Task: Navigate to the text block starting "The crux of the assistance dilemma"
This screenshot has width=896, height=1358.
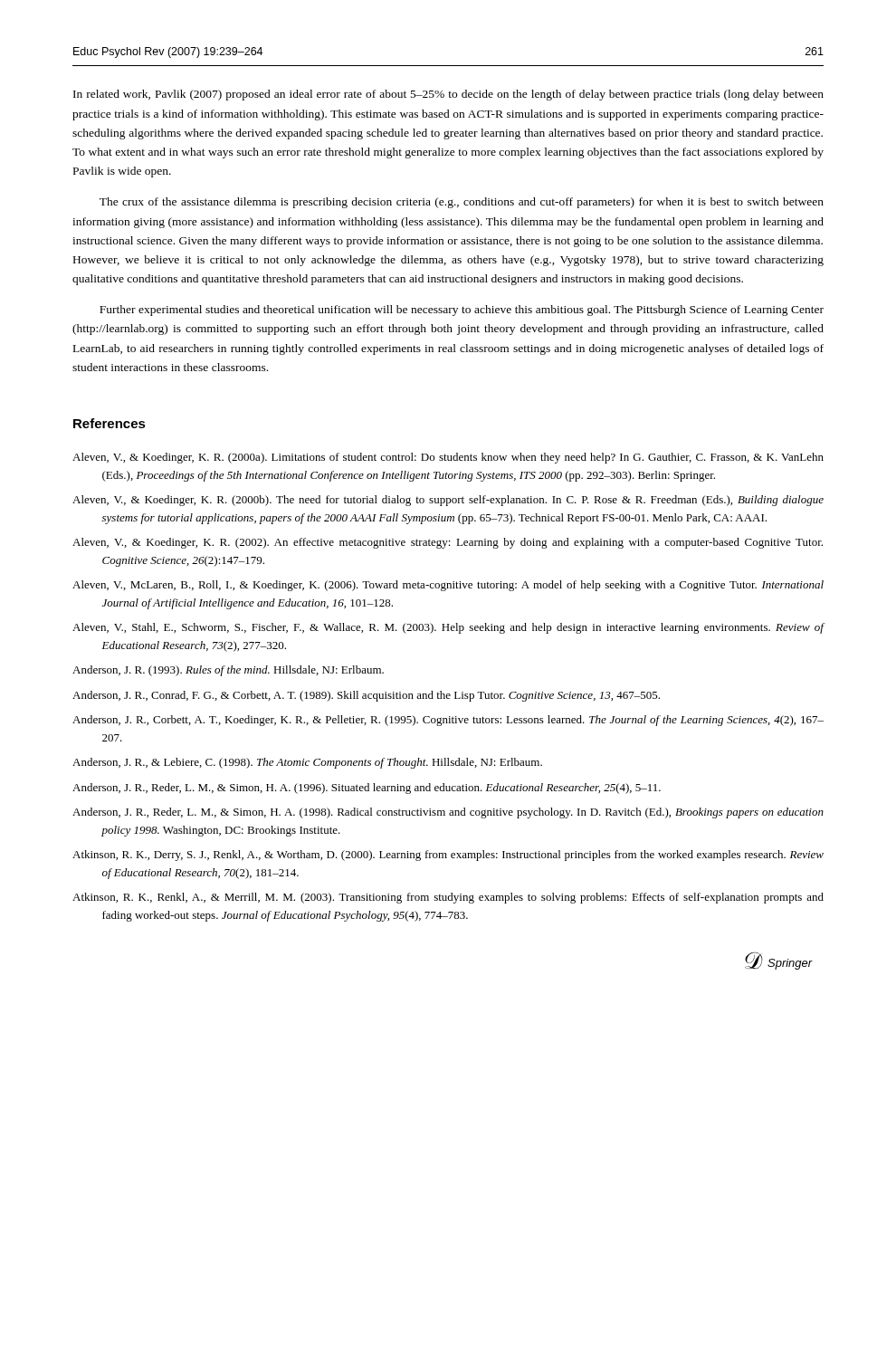Action: 448,240
